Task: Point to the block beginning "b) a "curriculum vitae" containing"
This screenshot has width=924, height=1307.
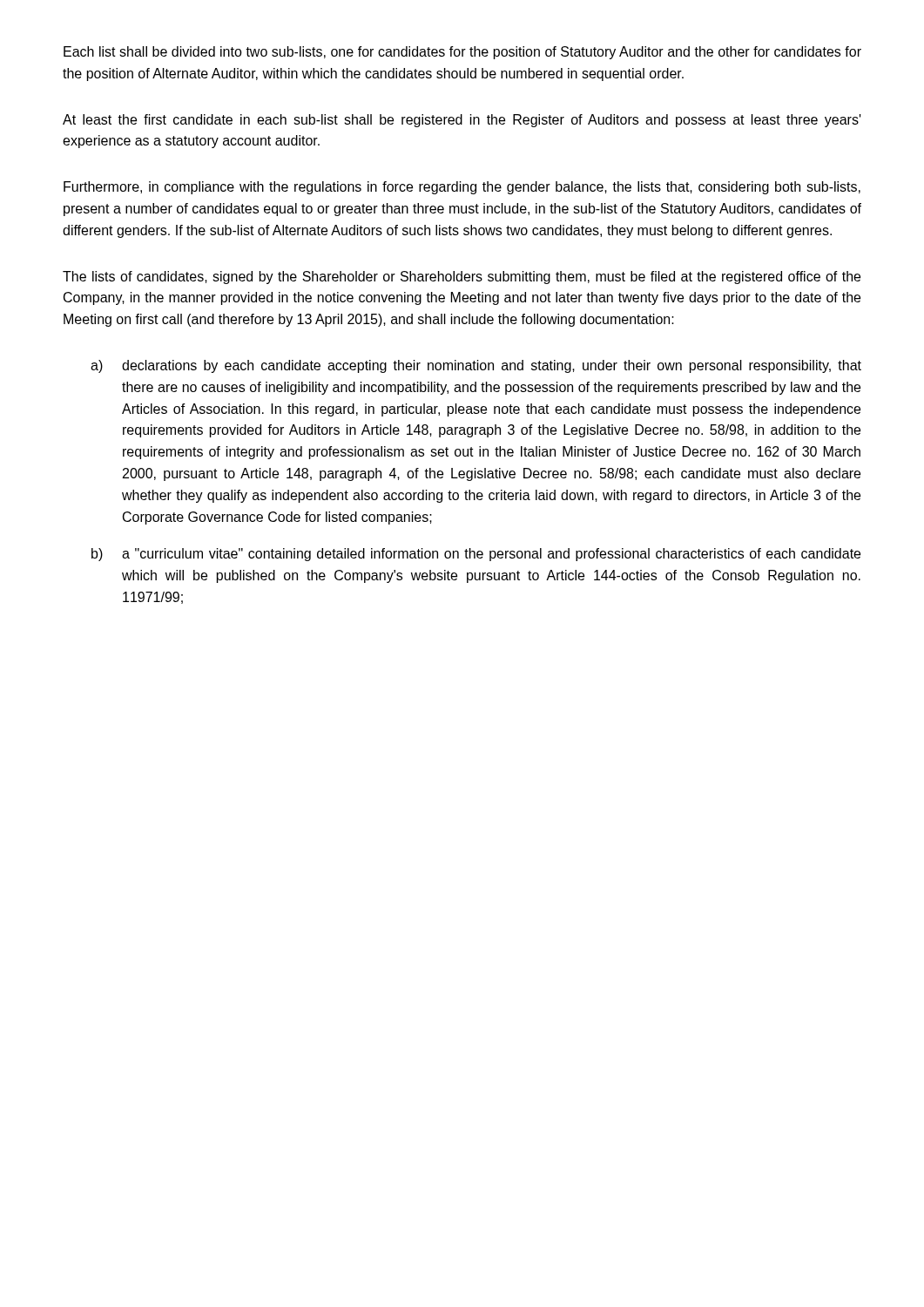Action: click(476, 576)
